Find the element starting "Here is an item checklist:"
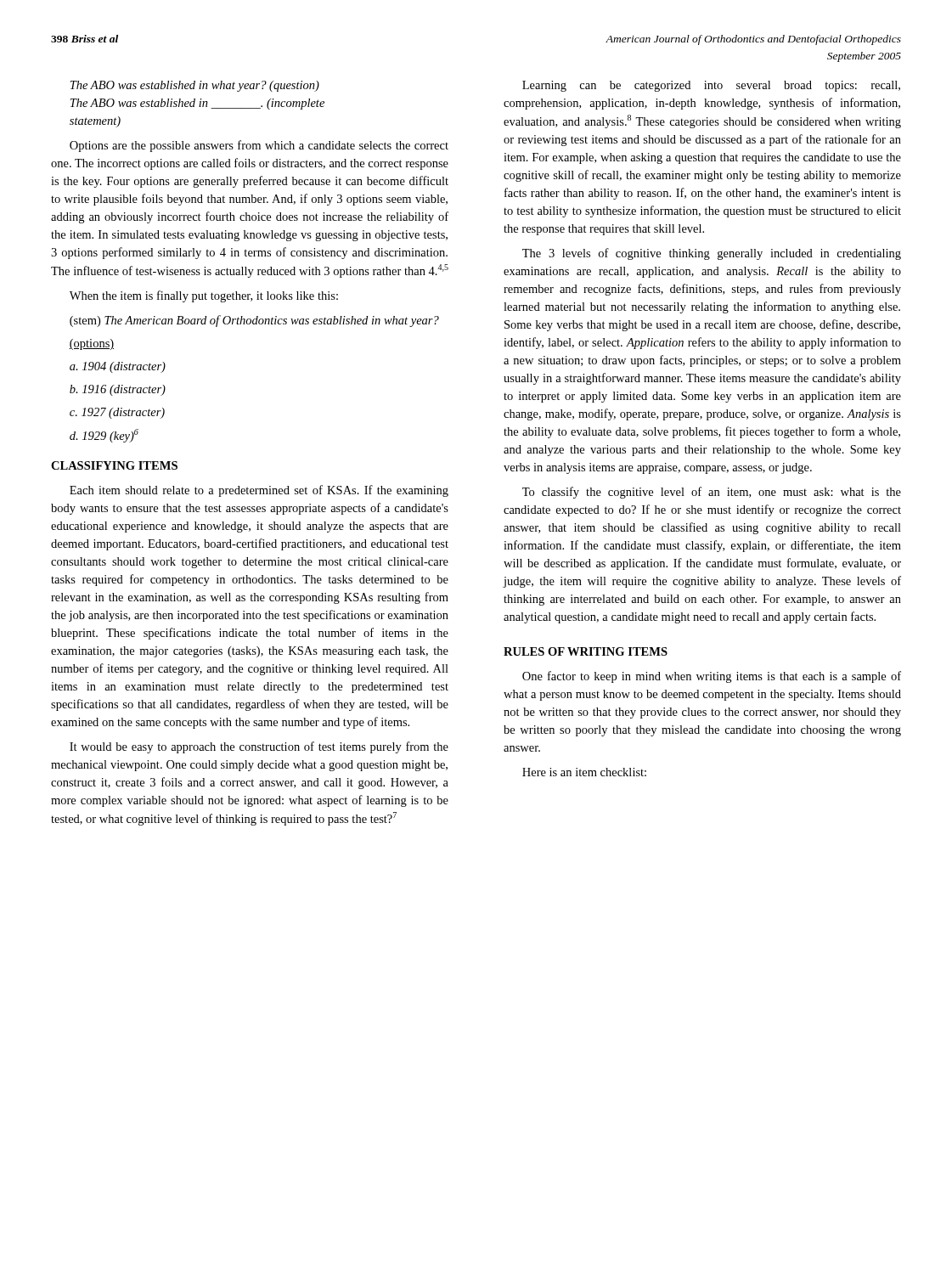 click(x=584, y=772)
